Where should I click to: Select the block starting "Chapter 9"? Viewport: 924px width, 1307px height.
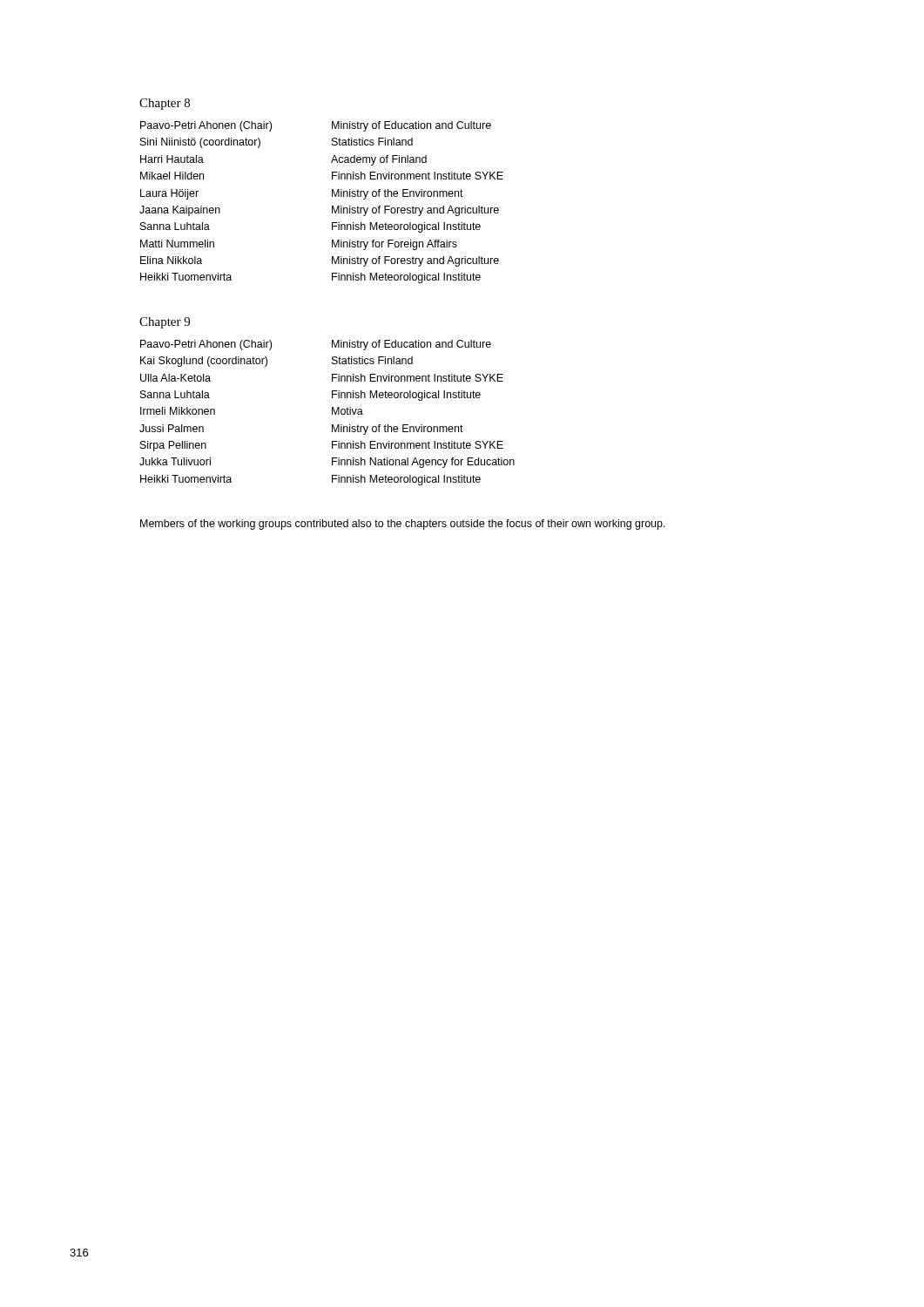(165, 323)
